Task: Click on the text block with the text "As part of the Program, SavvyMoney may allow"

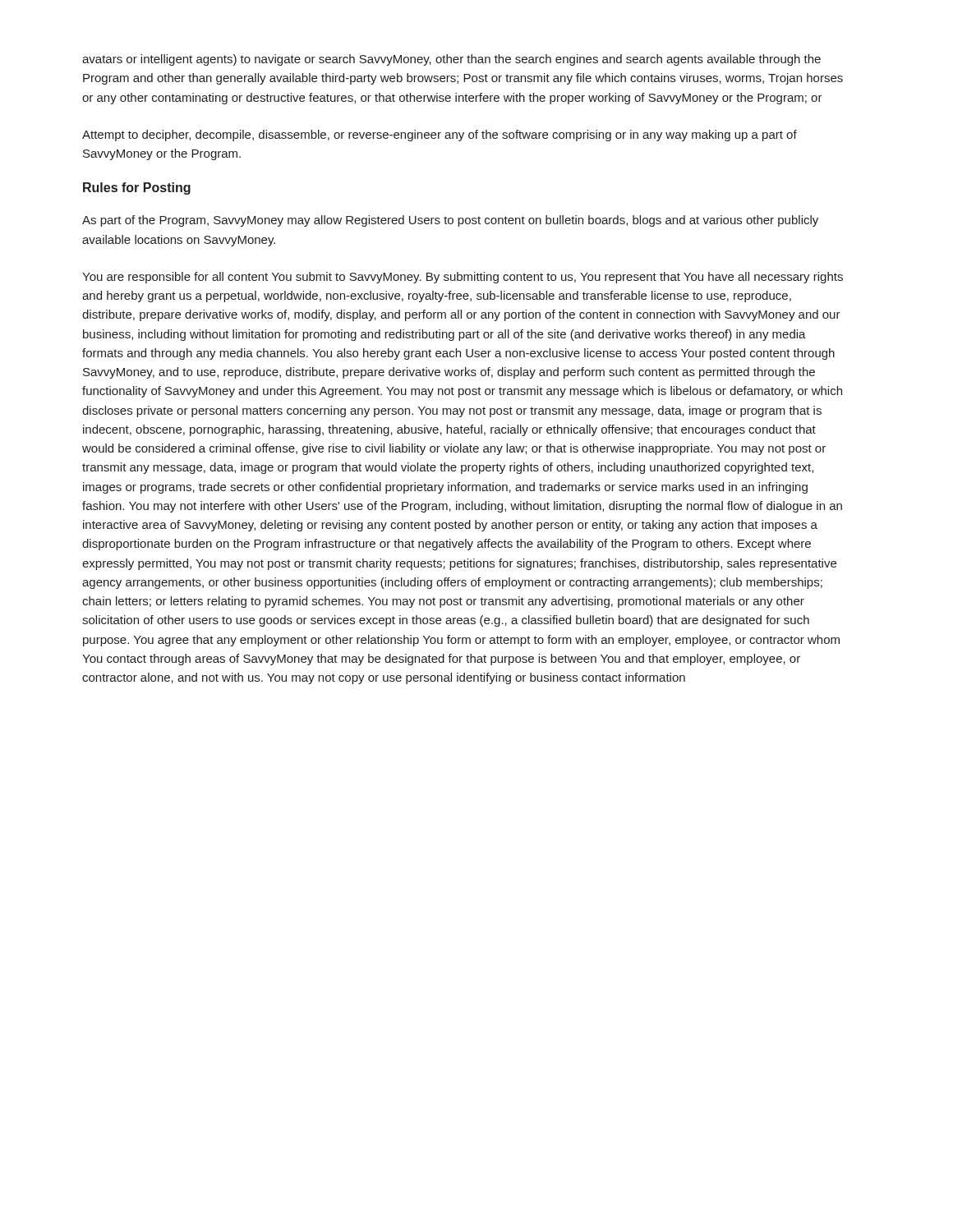Action: [x=450, y=229]
